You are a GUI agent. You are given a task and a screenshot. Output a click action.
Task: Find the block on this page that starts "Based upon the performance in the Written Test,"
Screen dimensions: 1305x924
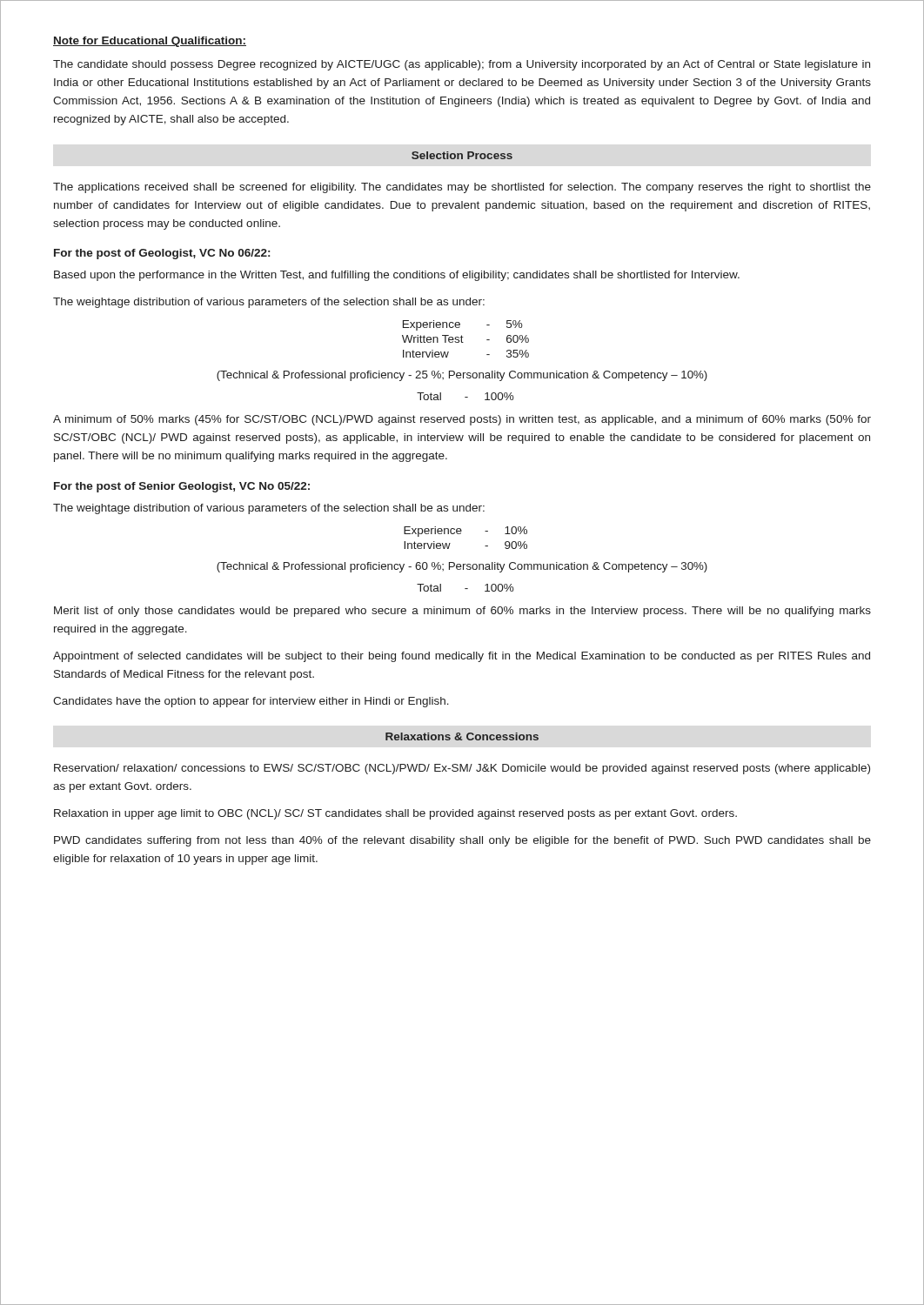(x=462, y=276)
